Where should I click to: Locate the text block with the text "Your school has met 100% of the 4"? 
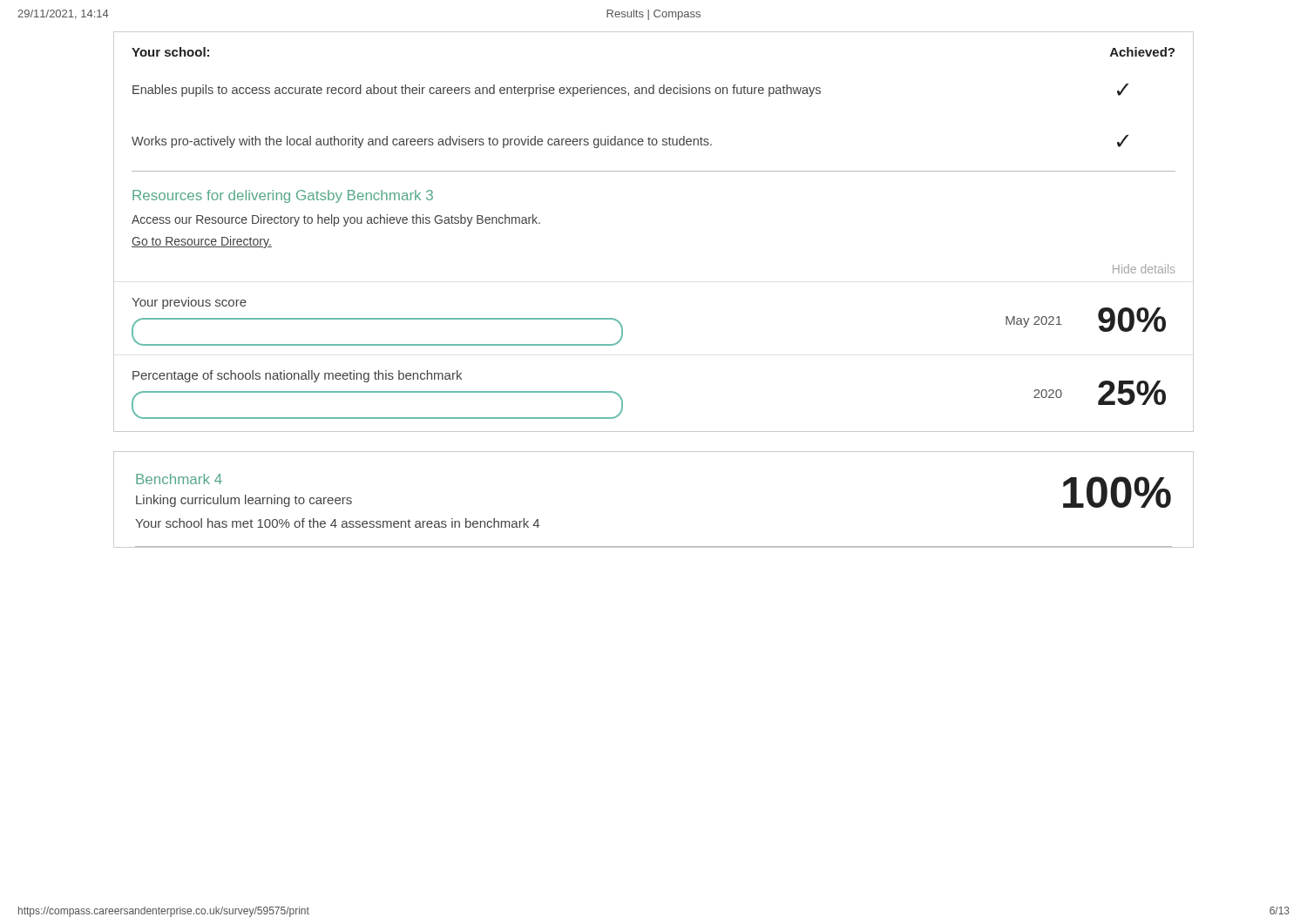337,523
